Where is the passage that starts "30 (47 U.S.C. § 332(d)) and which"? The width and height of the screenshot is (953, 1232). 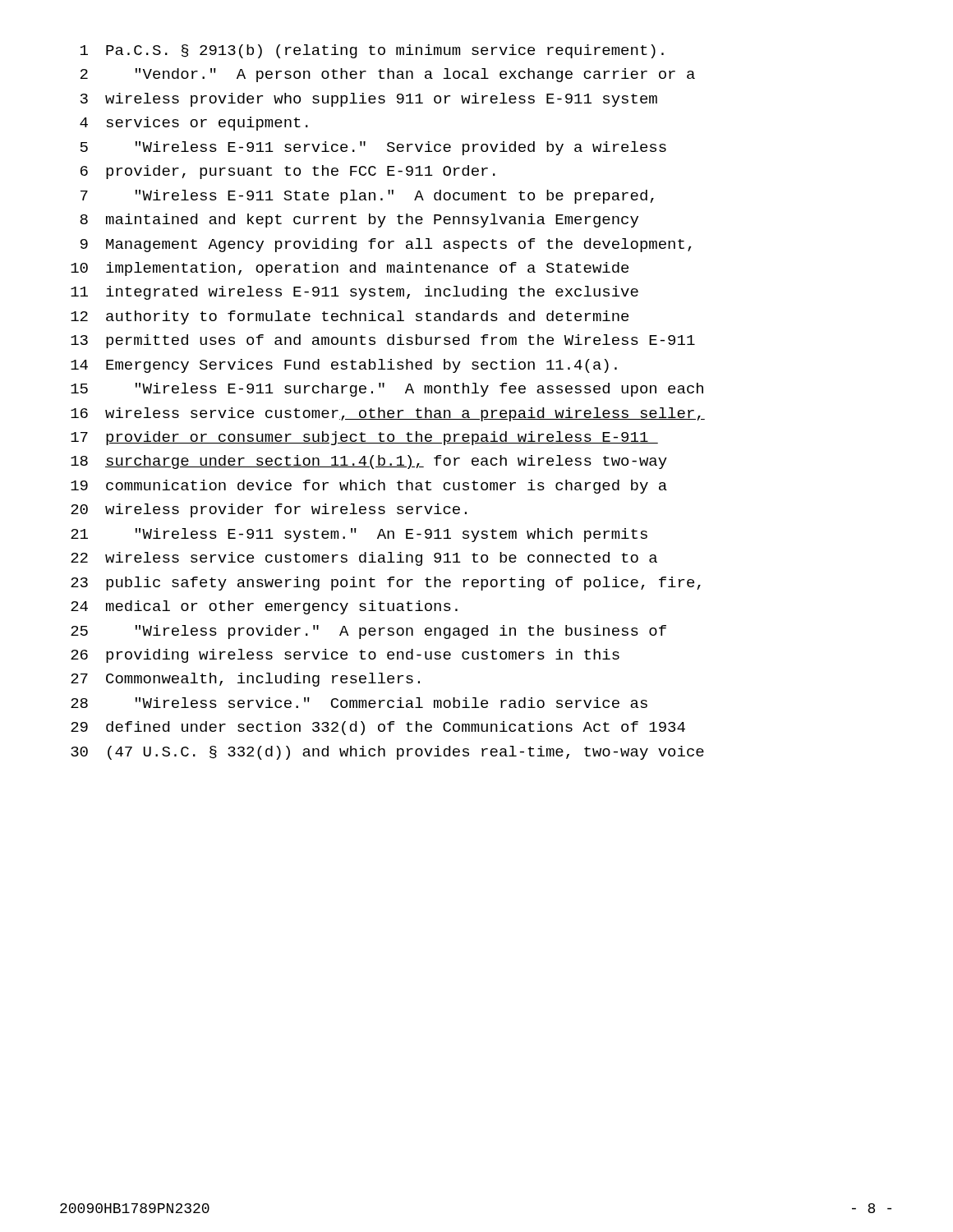382,753
